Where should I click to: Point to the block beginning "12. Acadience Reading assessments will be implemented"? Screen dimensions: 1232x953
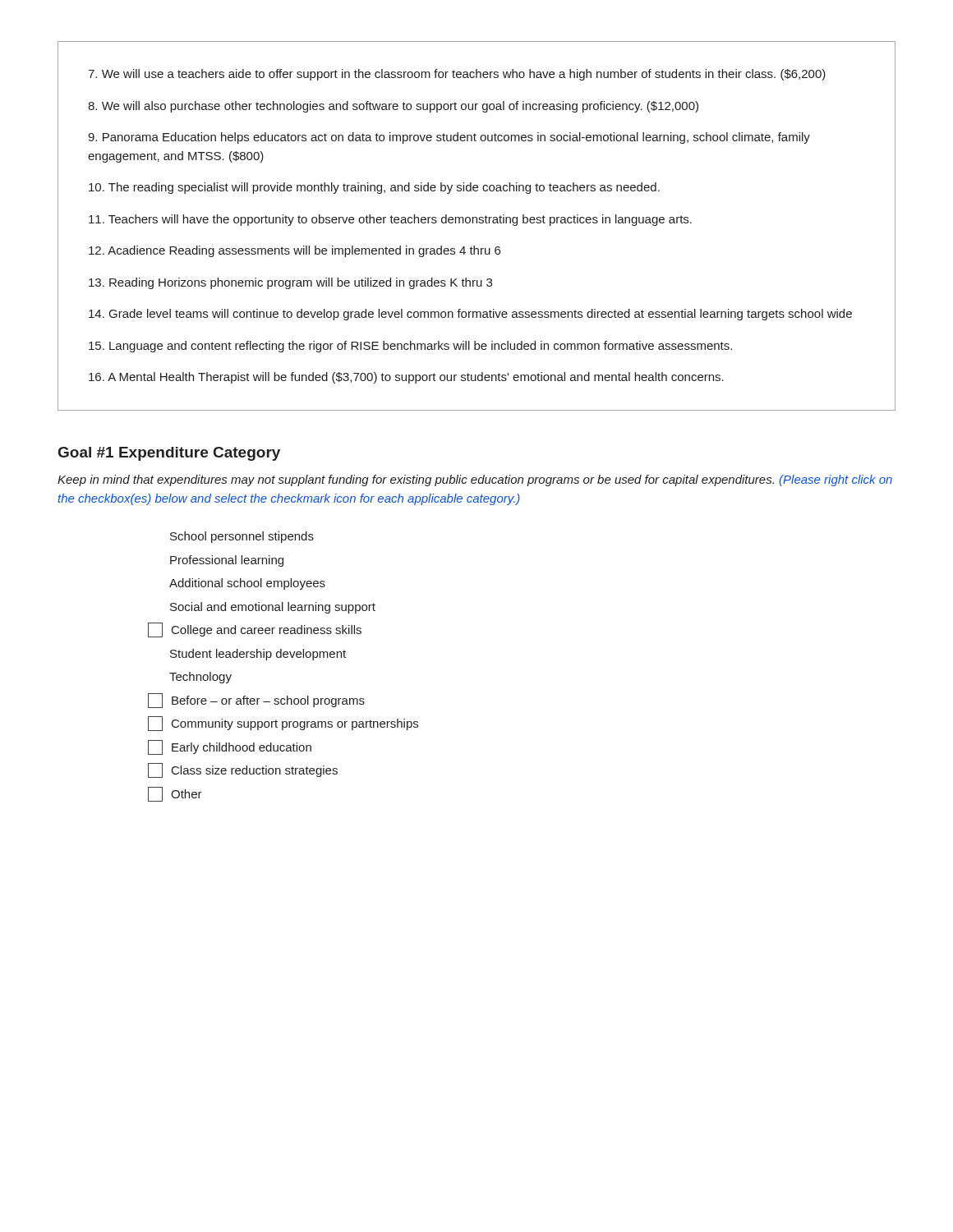(x=294, y=250)
